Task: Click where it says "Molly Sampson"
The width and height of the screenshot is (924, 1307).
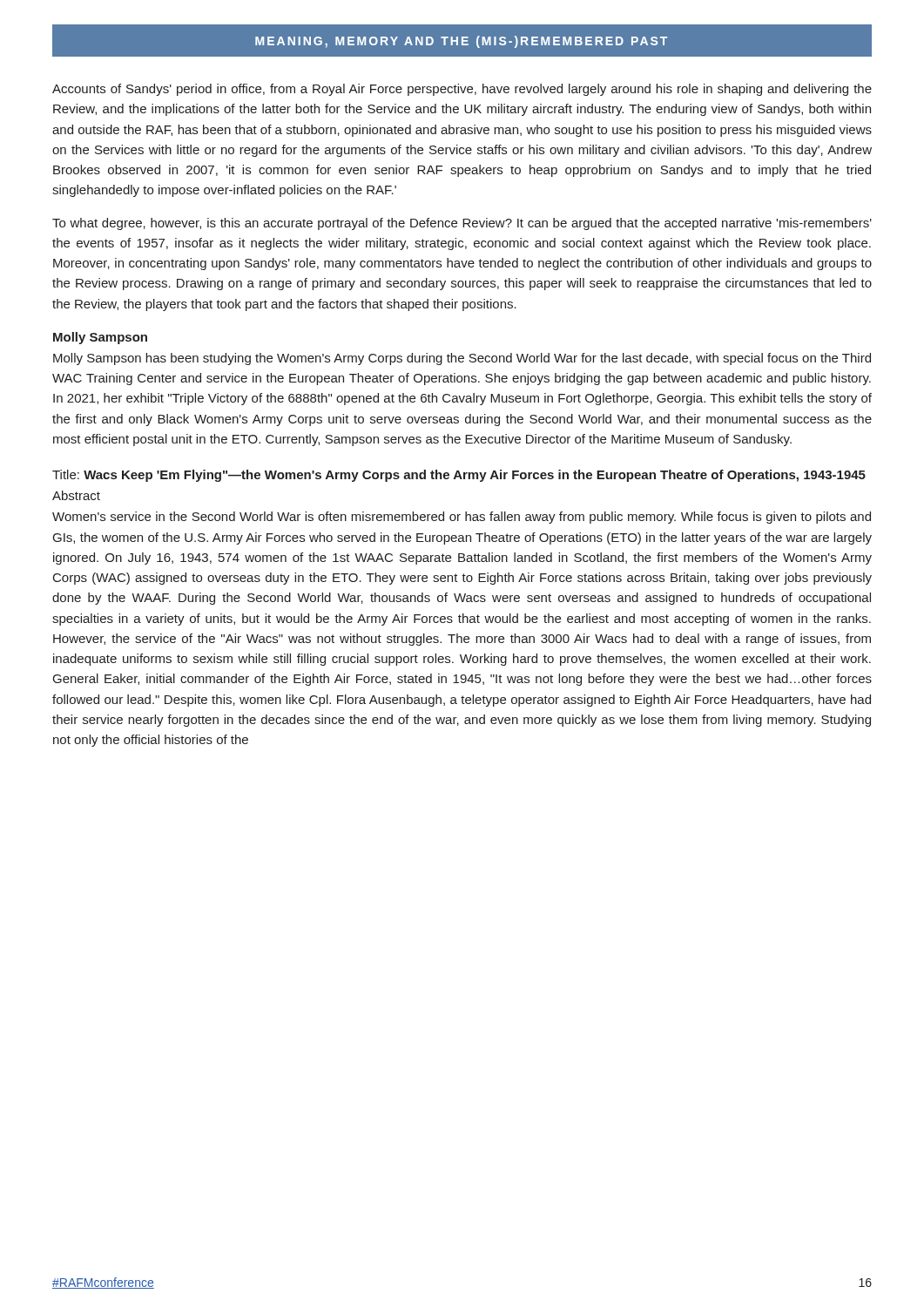Action: pyautogui.click(x=100, y=337)
